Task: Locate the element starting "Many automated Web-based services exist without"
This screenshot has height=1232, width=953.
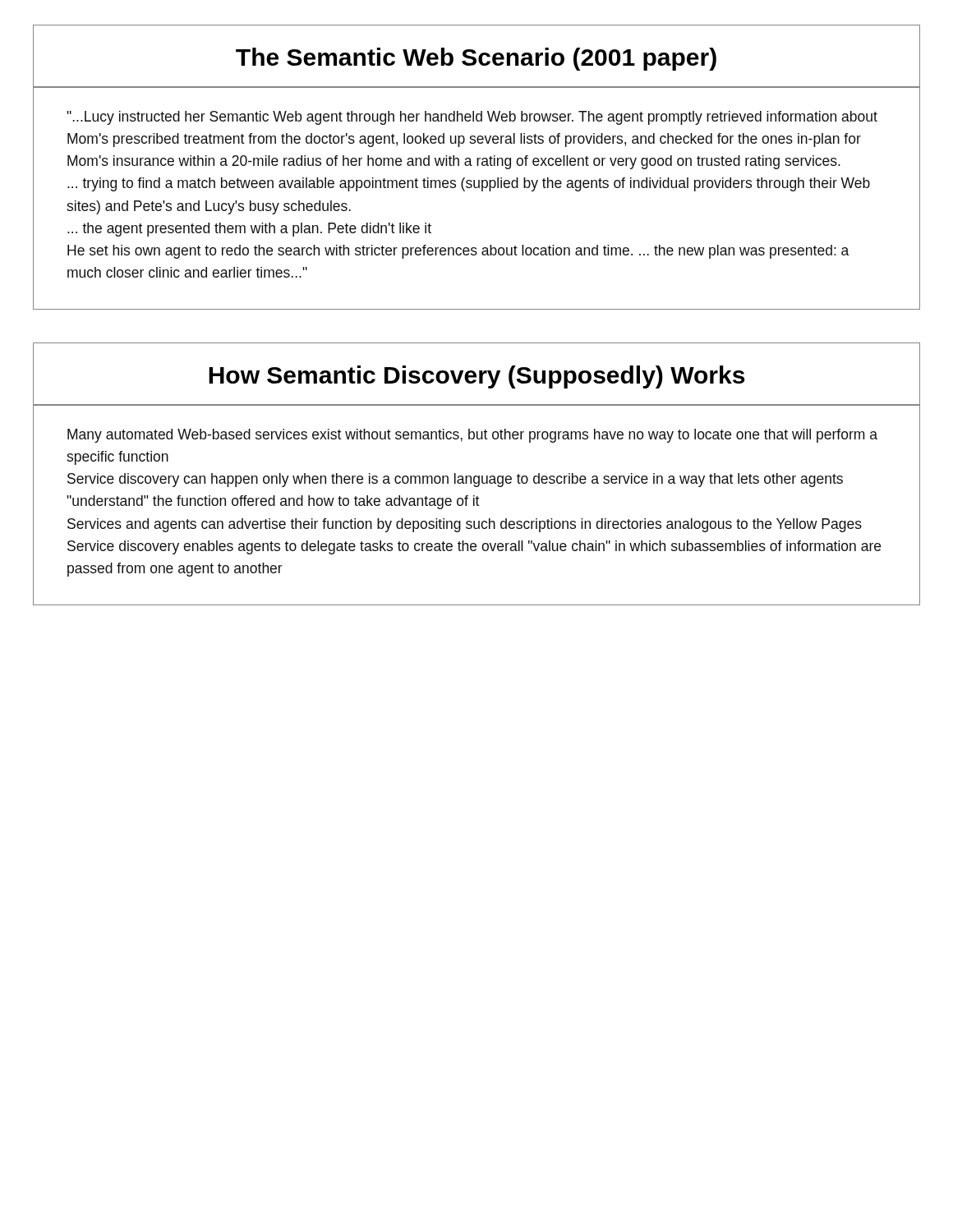Action: click(x=476, y=446)
